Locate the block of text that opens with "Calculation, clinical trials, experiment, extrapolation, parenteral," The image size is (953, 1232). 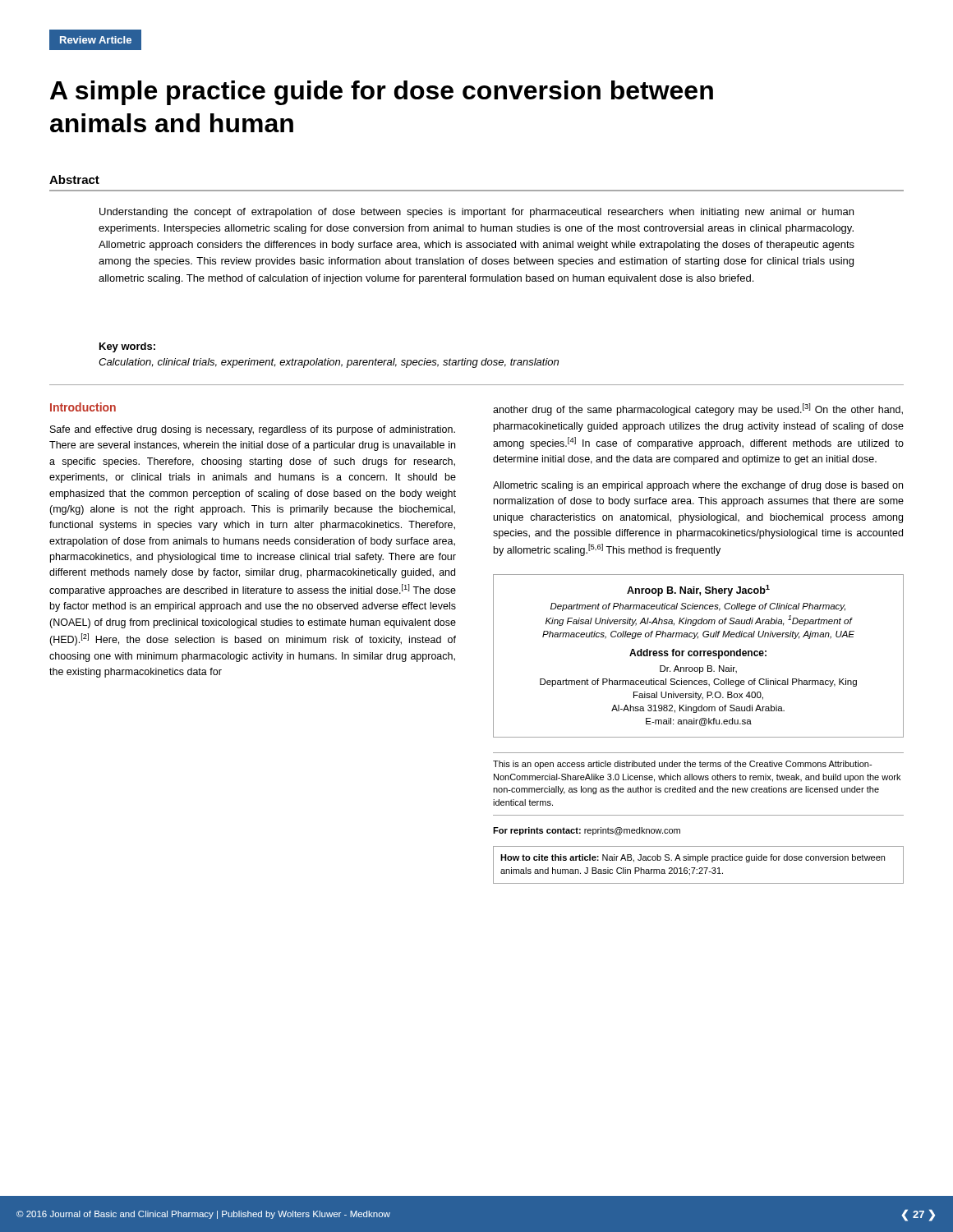(329, 362)
